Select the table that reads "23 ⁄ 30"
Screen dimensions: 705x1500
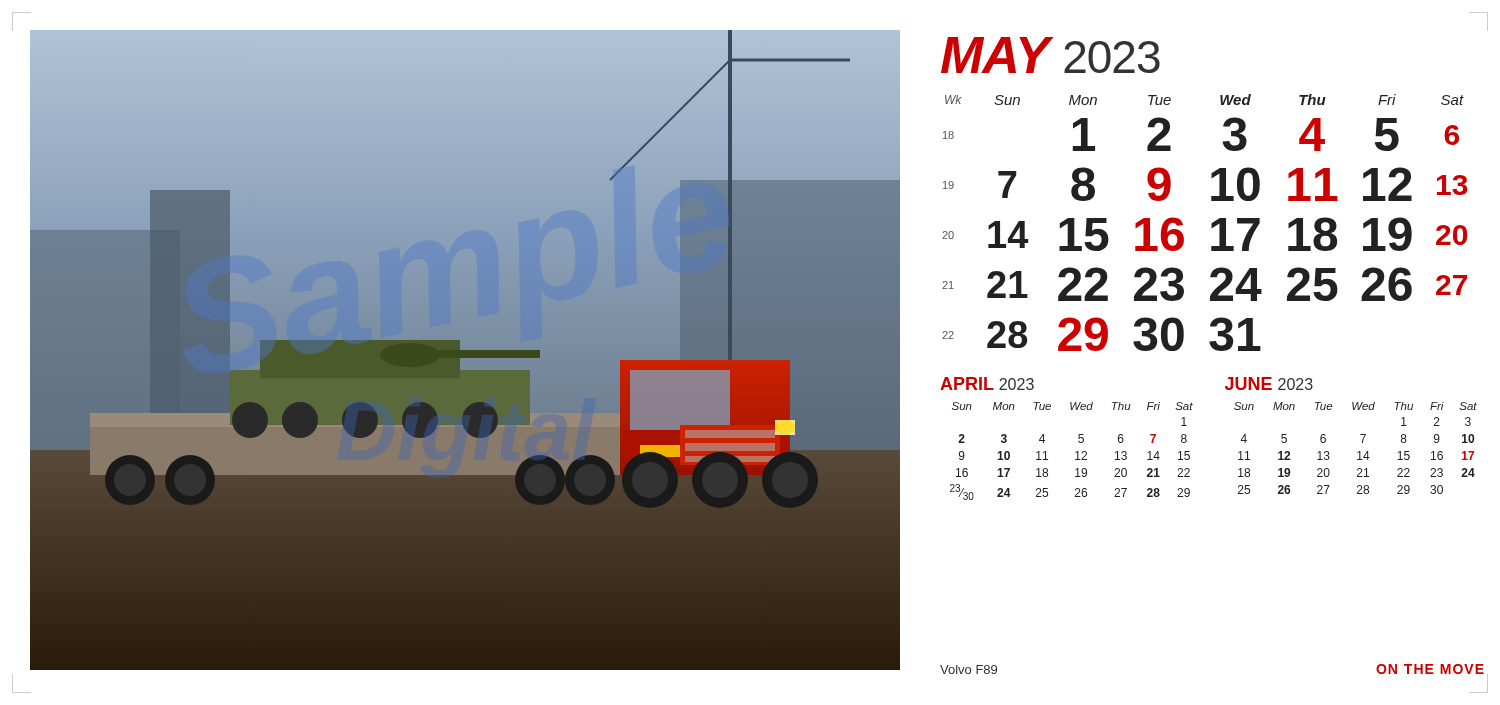(1070, 451)
